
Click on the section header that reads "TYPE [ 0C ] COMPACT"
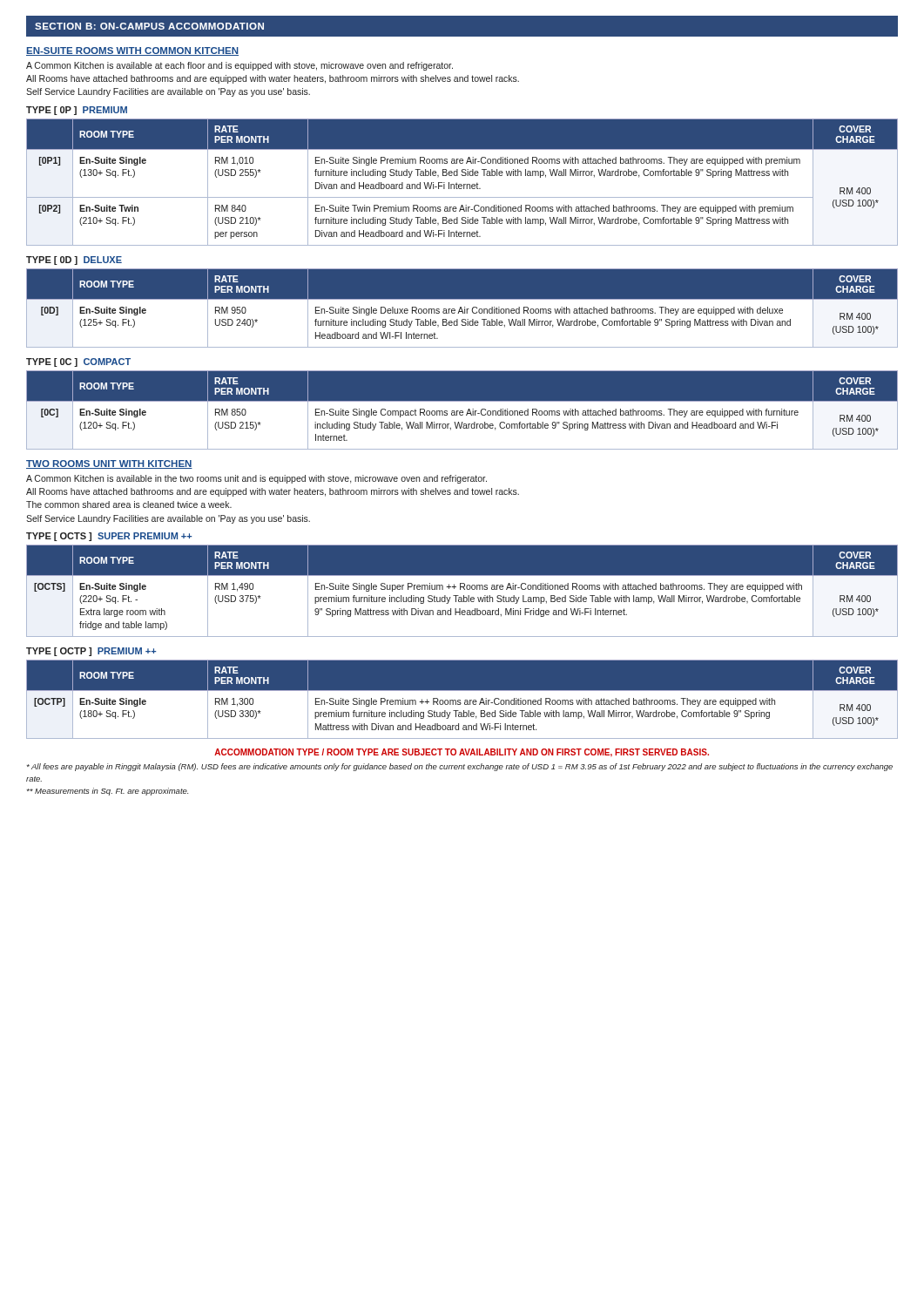click(x=78, y=362)
